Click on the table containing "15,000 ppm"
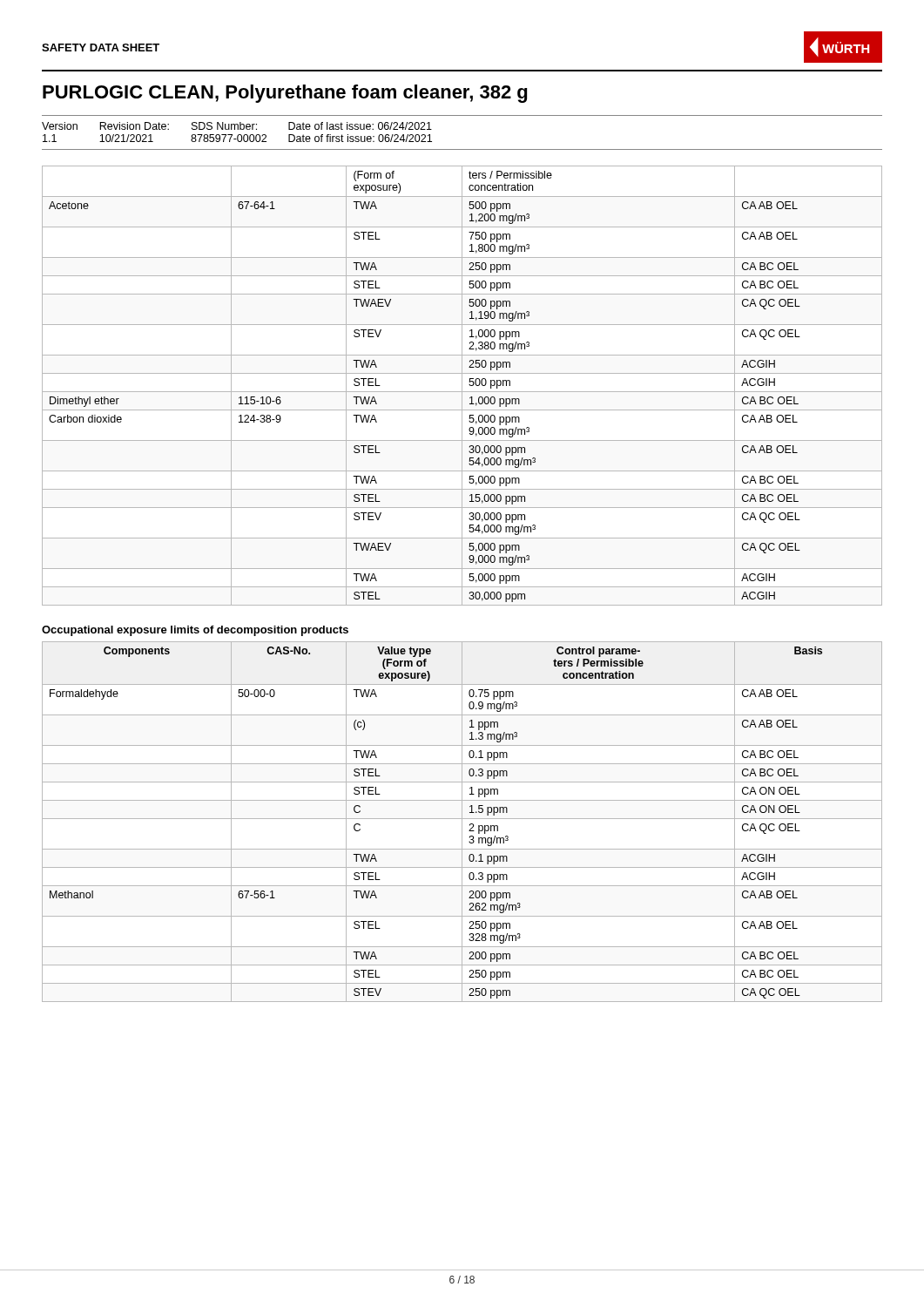The width and height of the screenshot is (924, 1307). point(462,385)
